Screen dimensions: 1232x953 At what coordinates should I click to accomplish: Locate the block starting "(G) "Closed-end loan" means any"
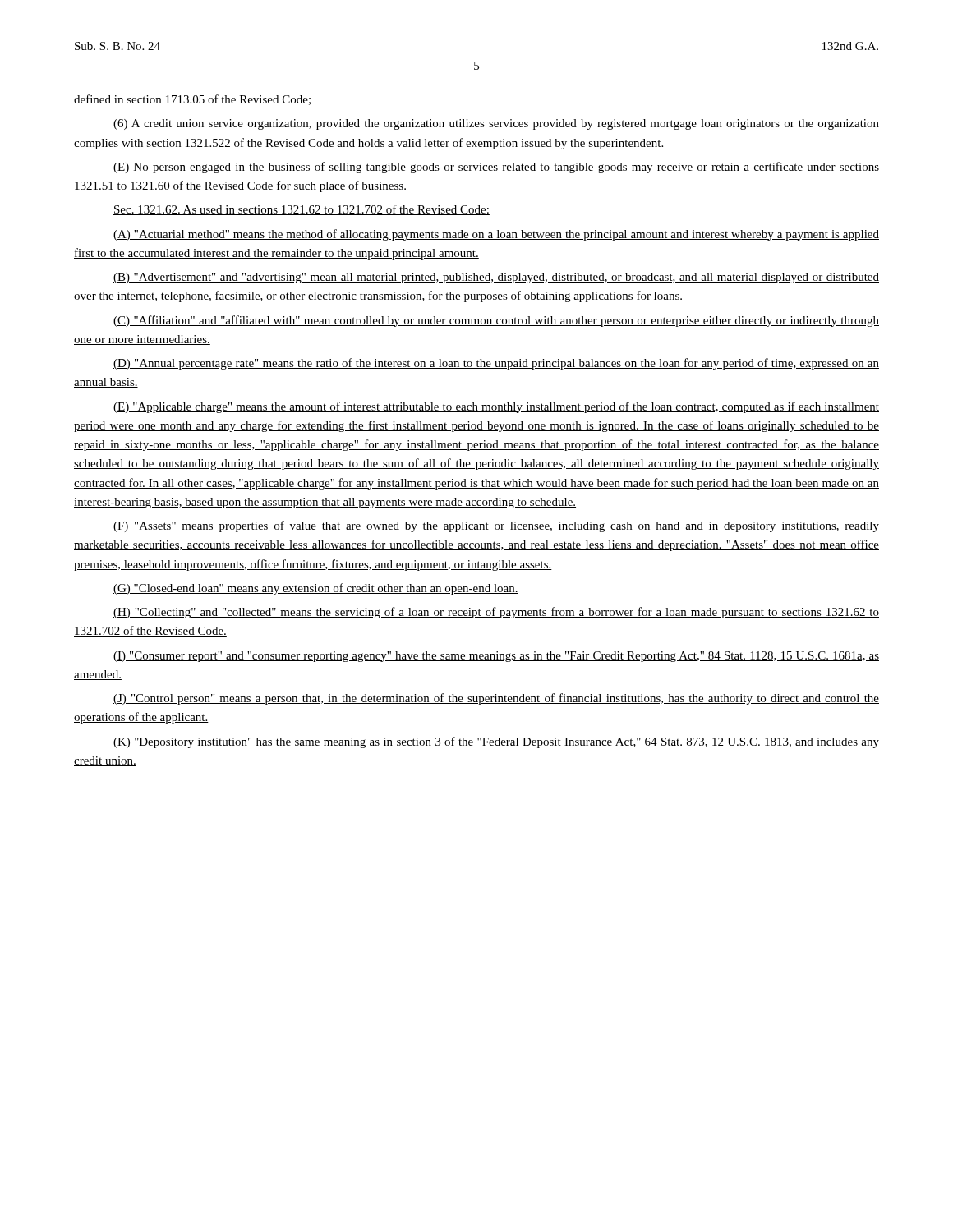(476, 588)
